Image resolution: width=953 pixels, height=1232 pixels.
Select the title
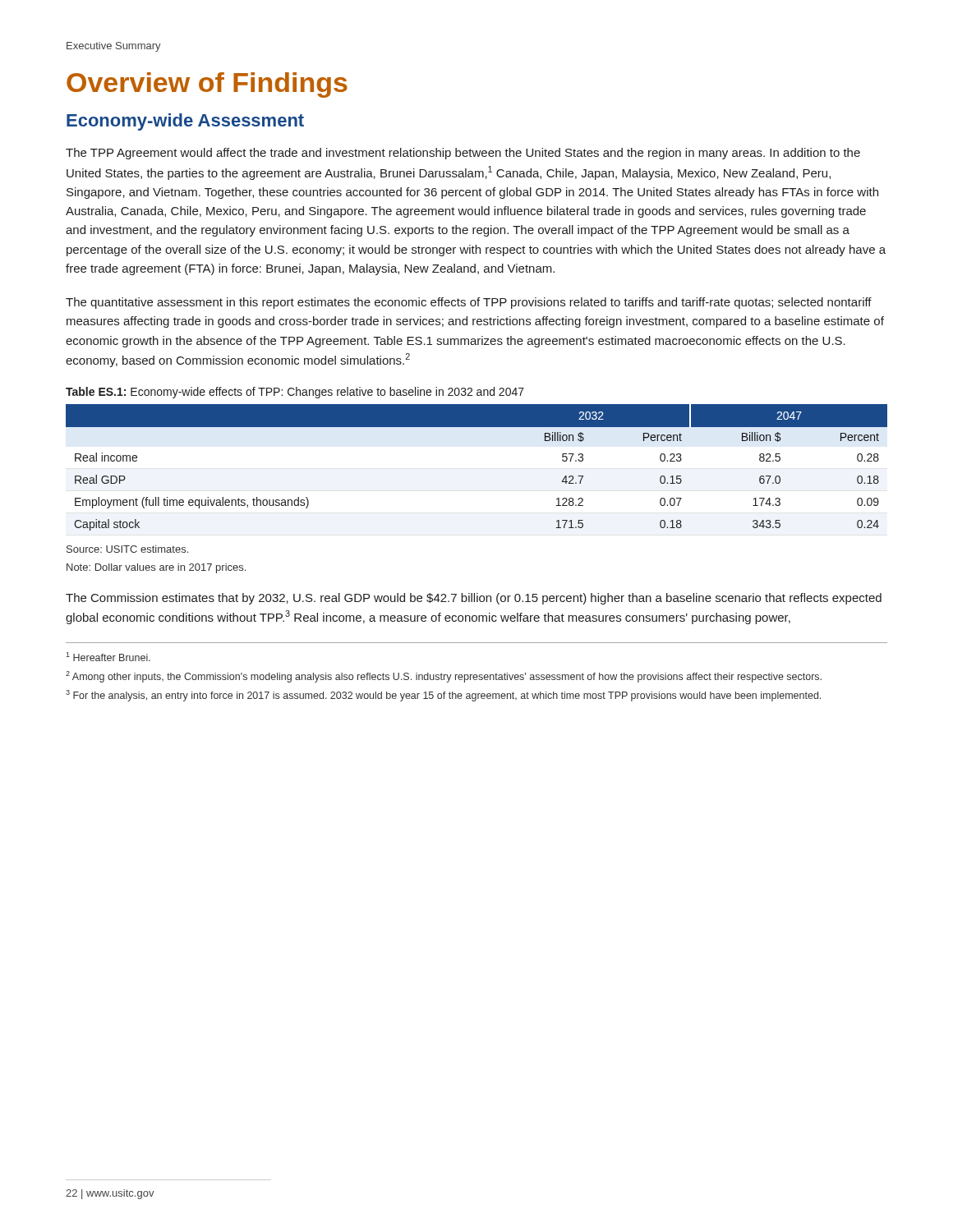(x=207, y=83)
